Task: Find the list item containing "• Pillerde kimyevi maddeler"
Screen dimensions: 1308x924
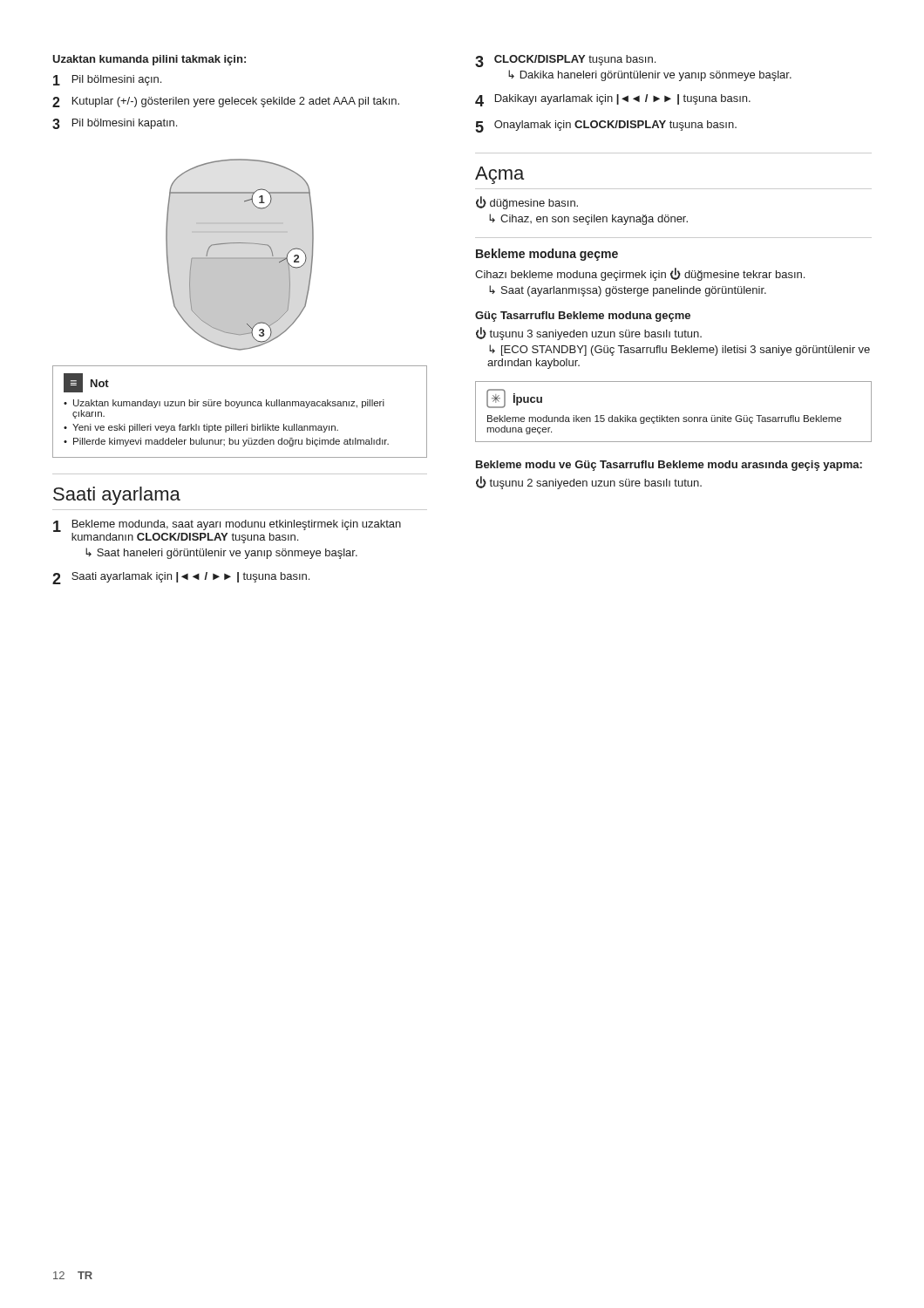Action: click(227, 441)
